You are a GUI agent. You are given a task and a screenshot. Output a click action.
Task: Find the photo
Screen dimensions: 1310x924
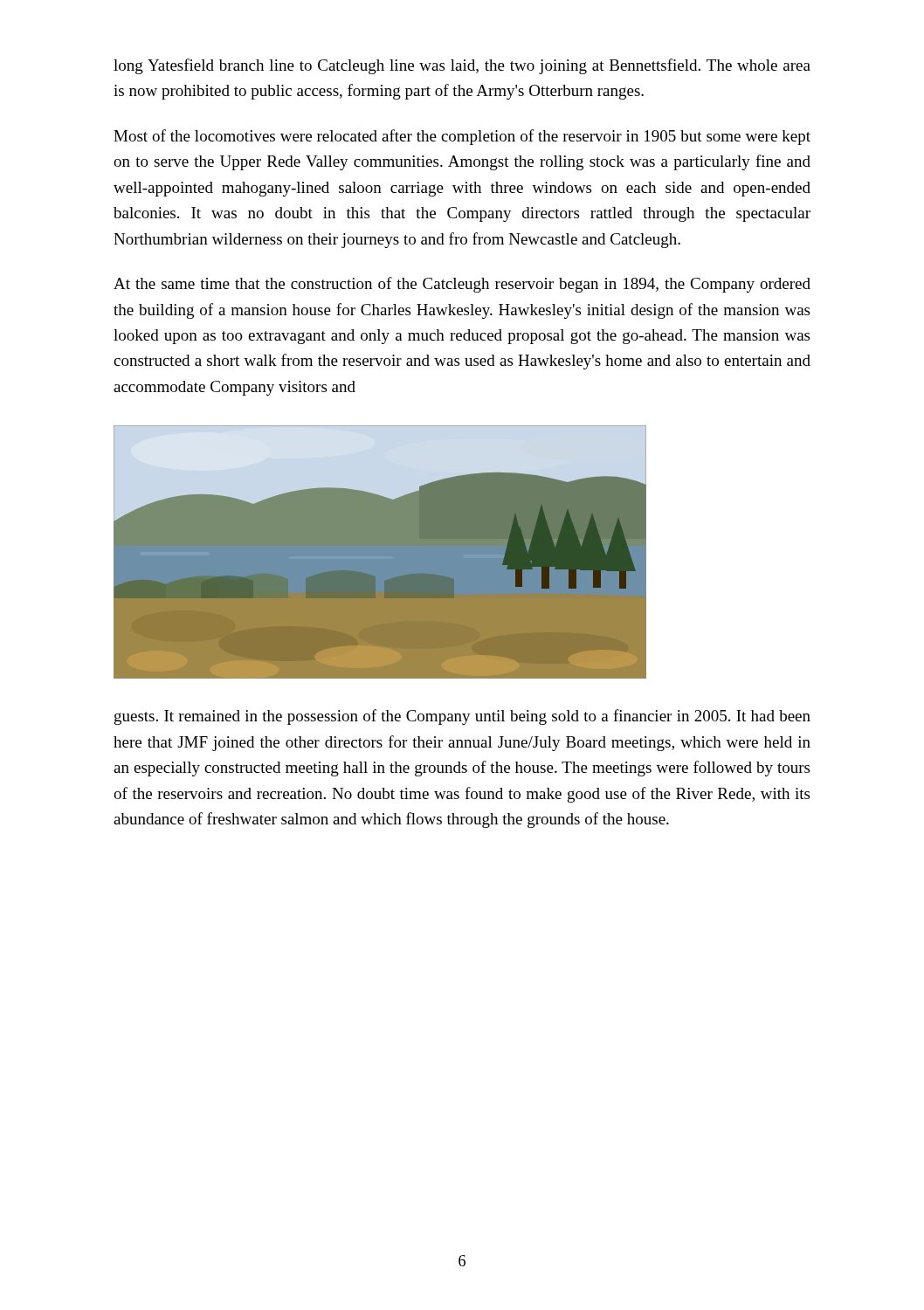pyautogui.click(x=462, y=552)
